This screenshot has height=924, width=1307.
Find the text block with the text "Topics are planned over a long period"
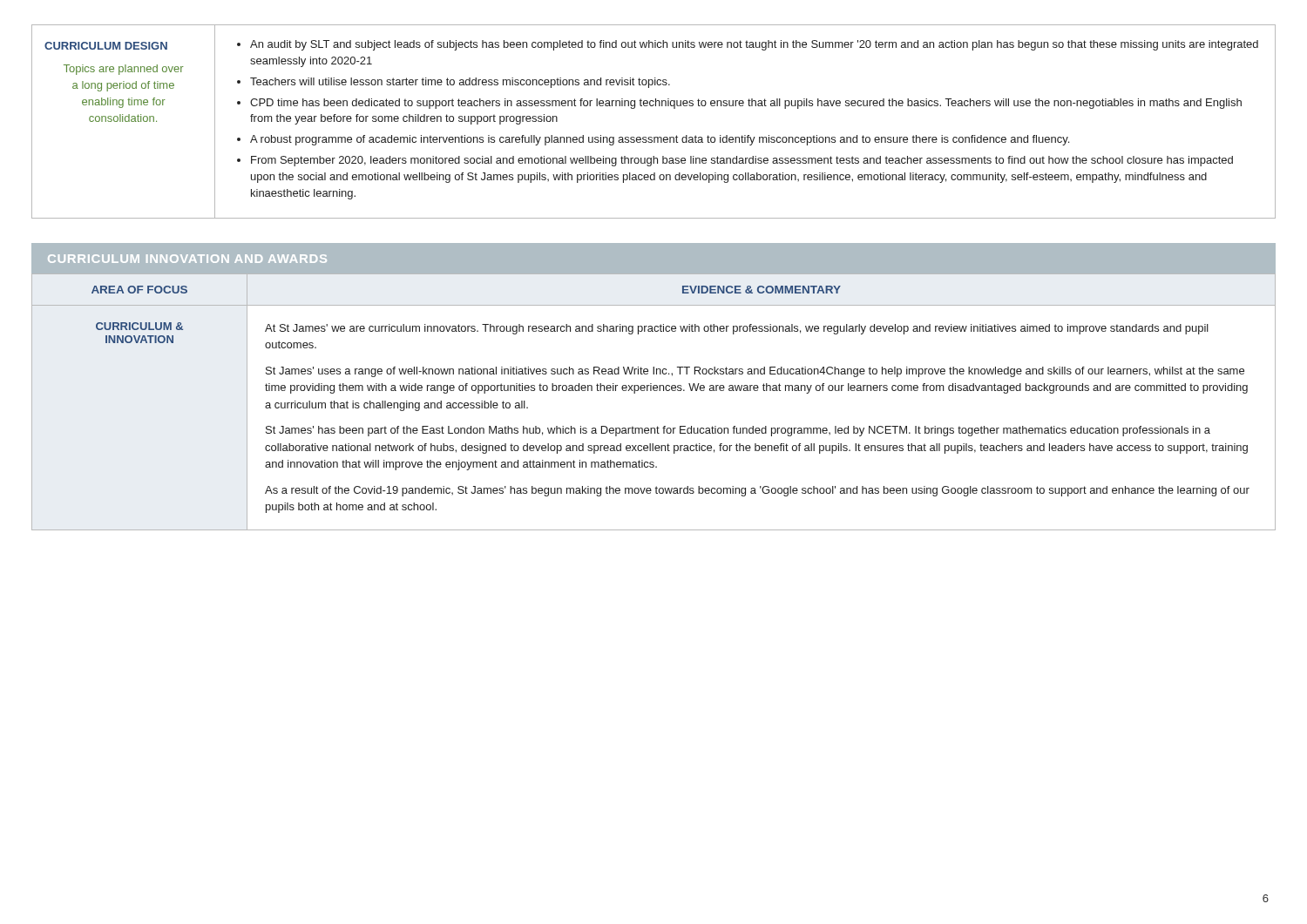123,93
